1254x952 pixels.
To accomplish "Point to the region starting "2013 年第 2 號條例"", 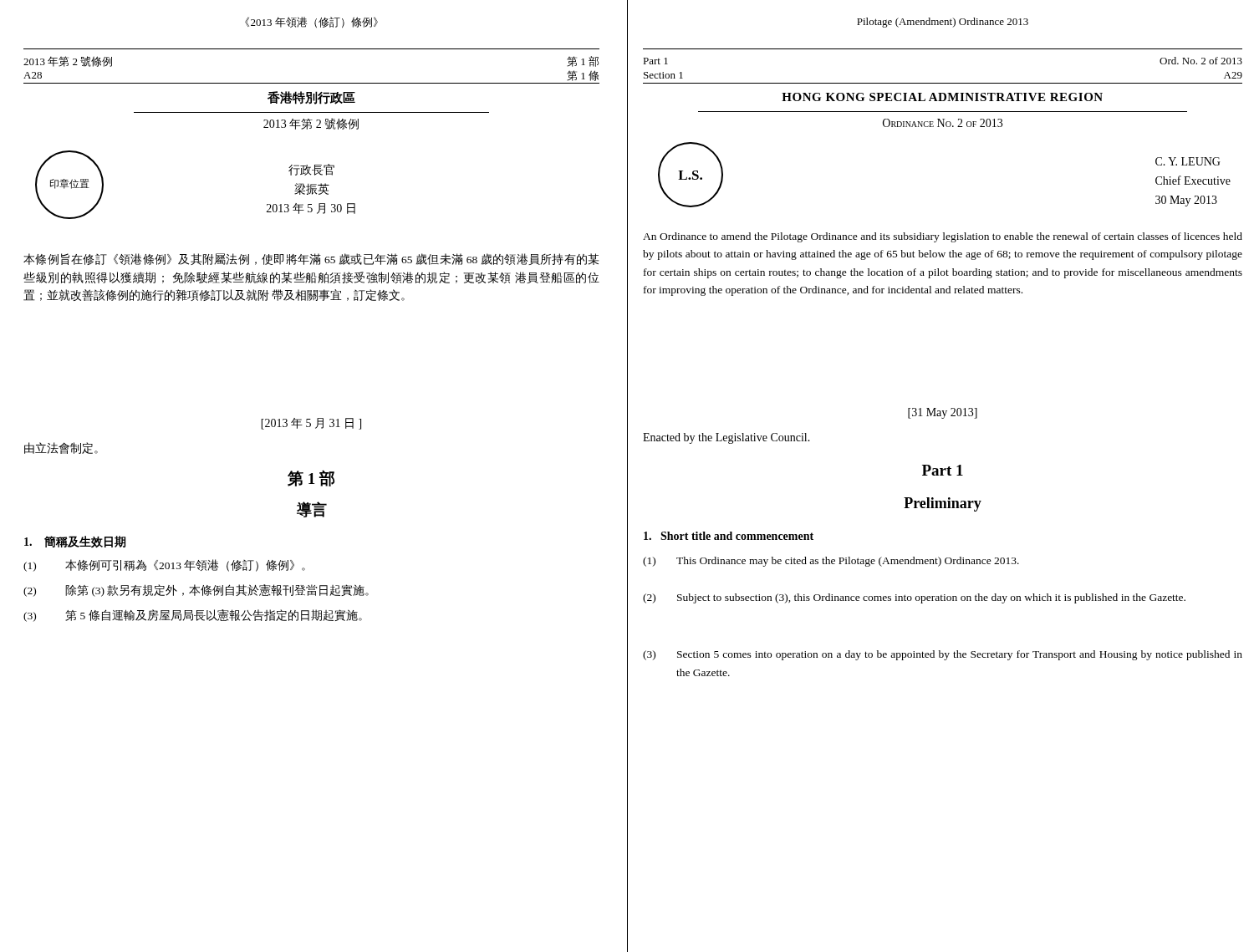I will point(311,124).
